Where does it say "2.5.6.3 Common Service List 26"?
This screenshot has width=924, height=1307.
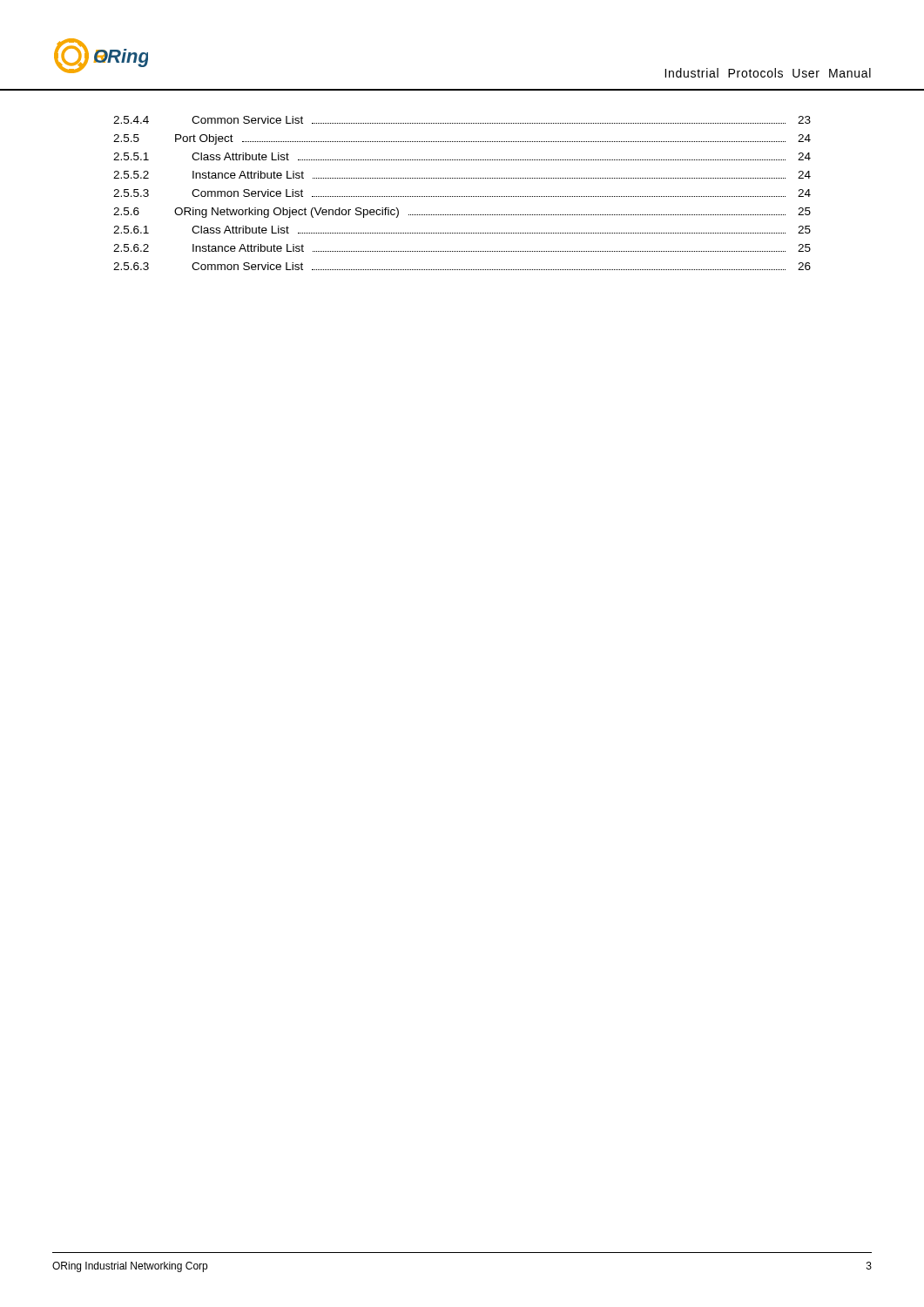[462, 266]
